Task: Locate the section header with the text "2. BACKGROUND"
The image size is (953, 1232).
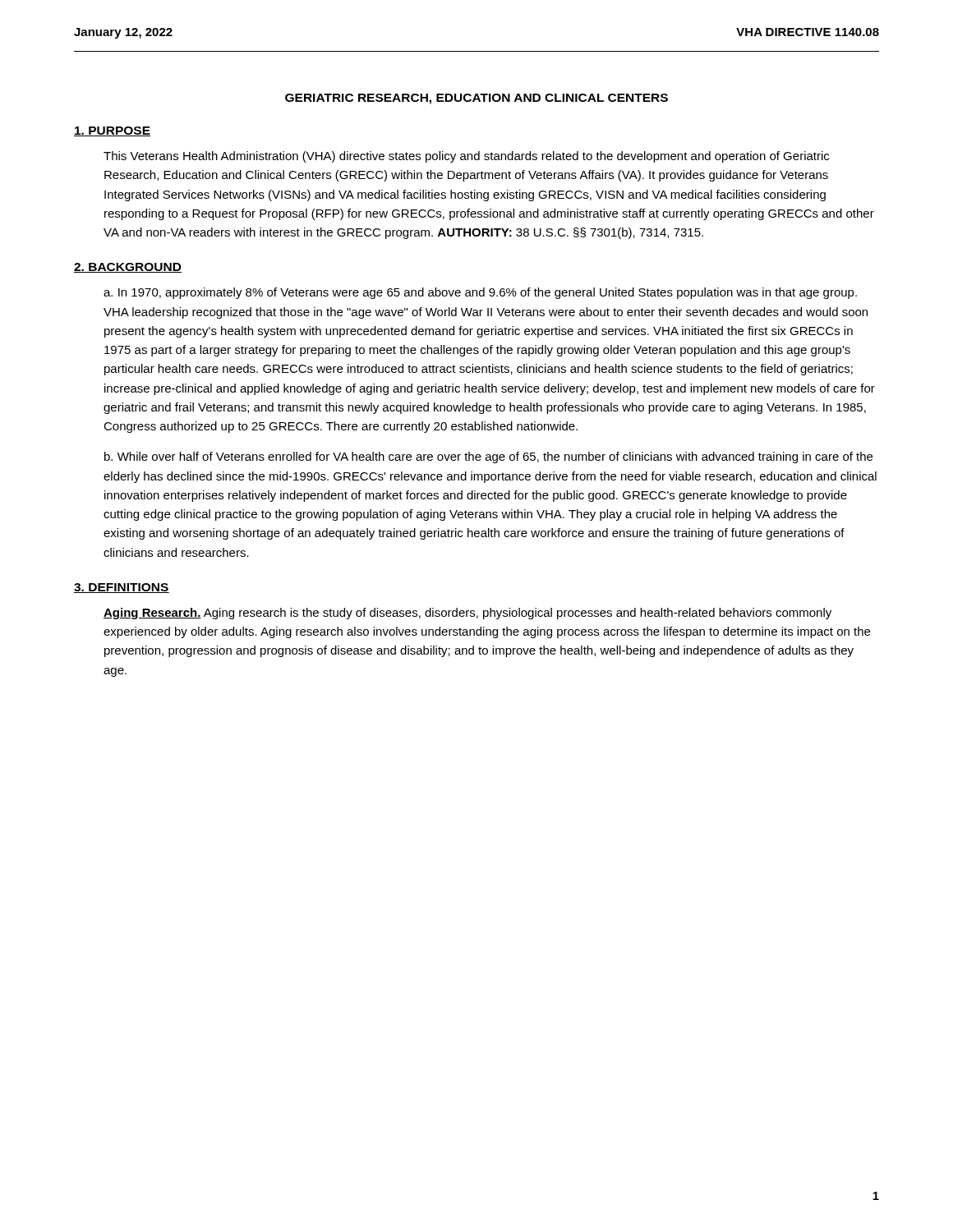Action: 128,267
